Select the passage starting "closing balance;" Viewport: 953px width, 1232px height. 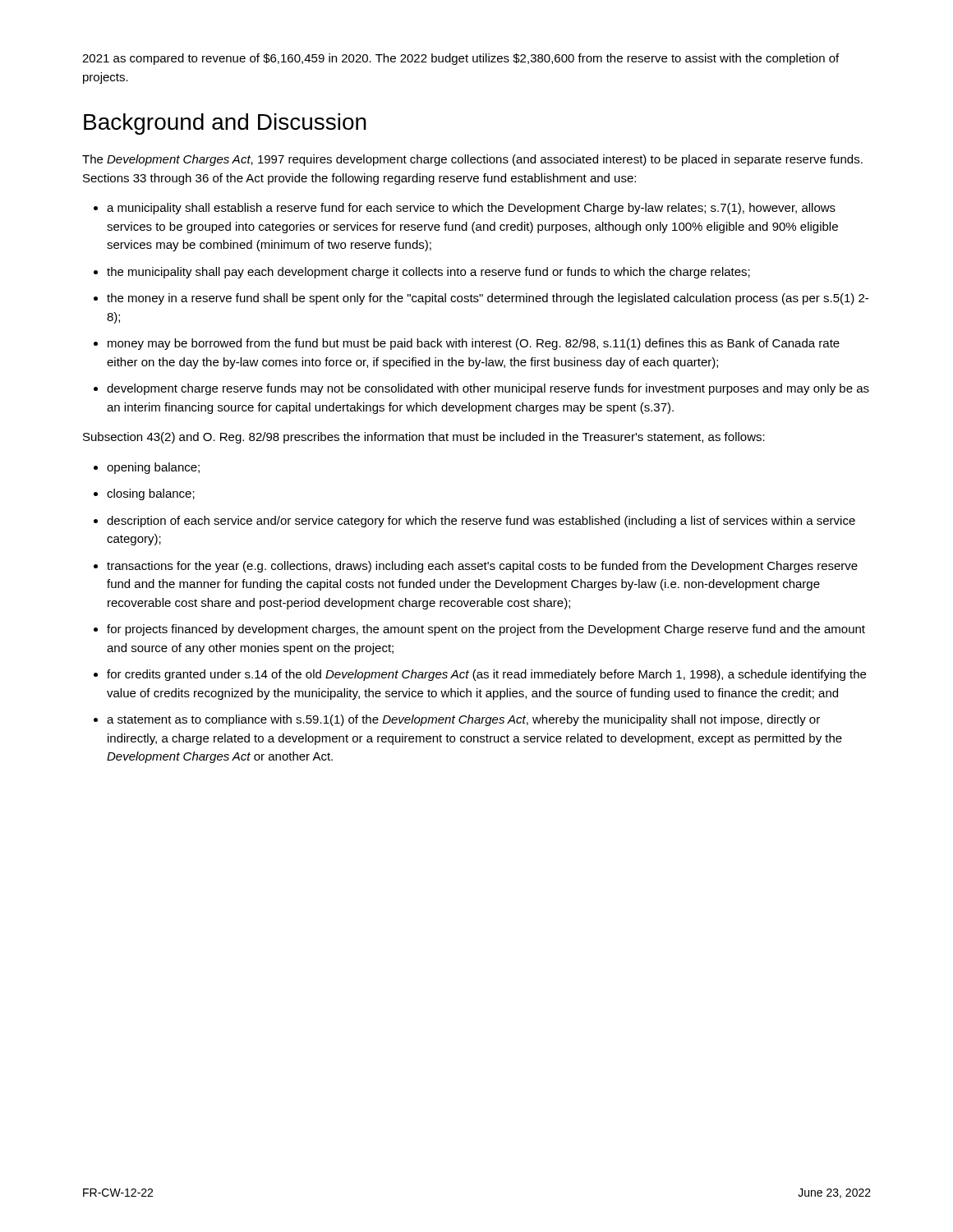(x=151, y=493)
